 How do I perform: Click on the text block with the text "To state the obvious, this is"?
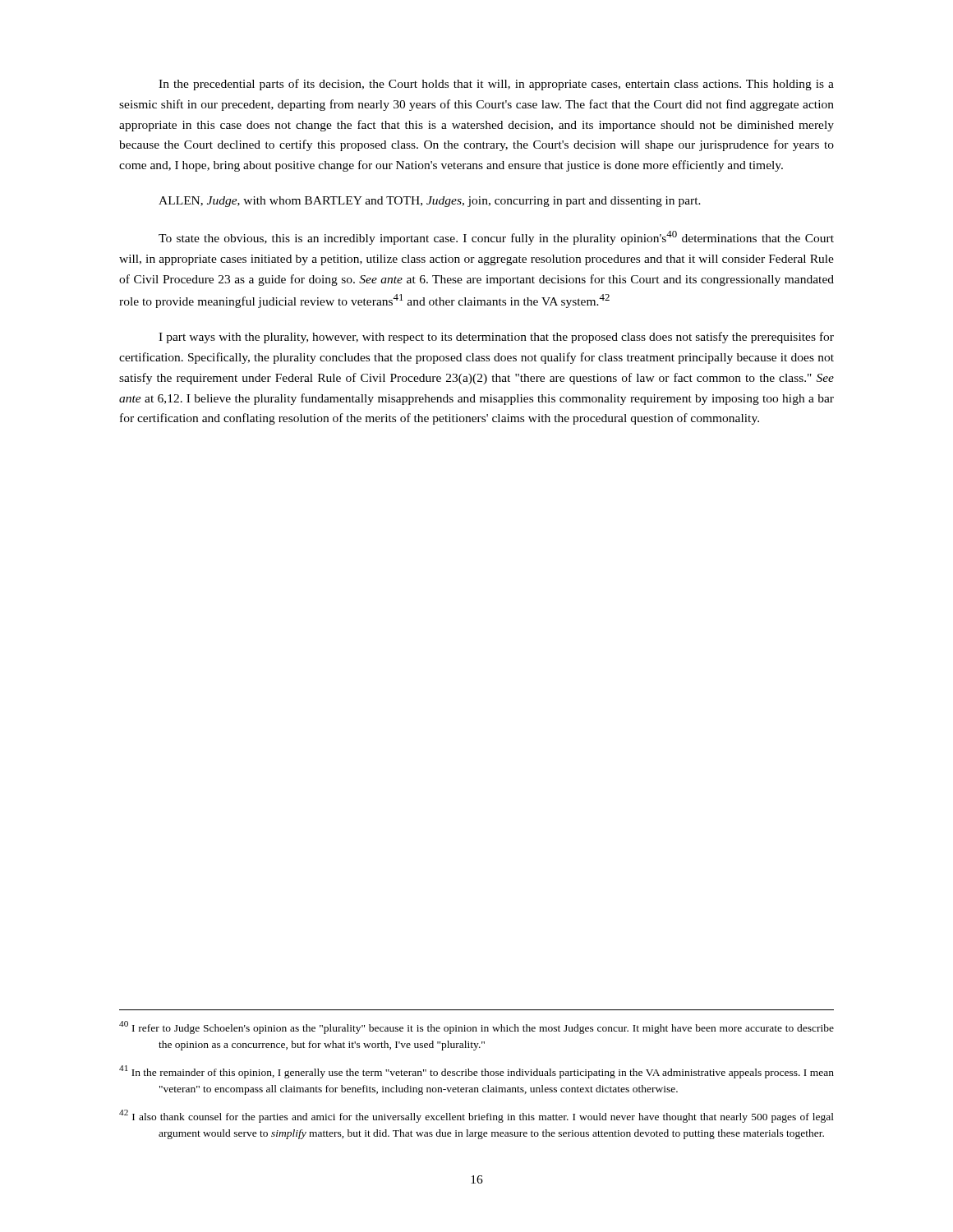point(476,269)
